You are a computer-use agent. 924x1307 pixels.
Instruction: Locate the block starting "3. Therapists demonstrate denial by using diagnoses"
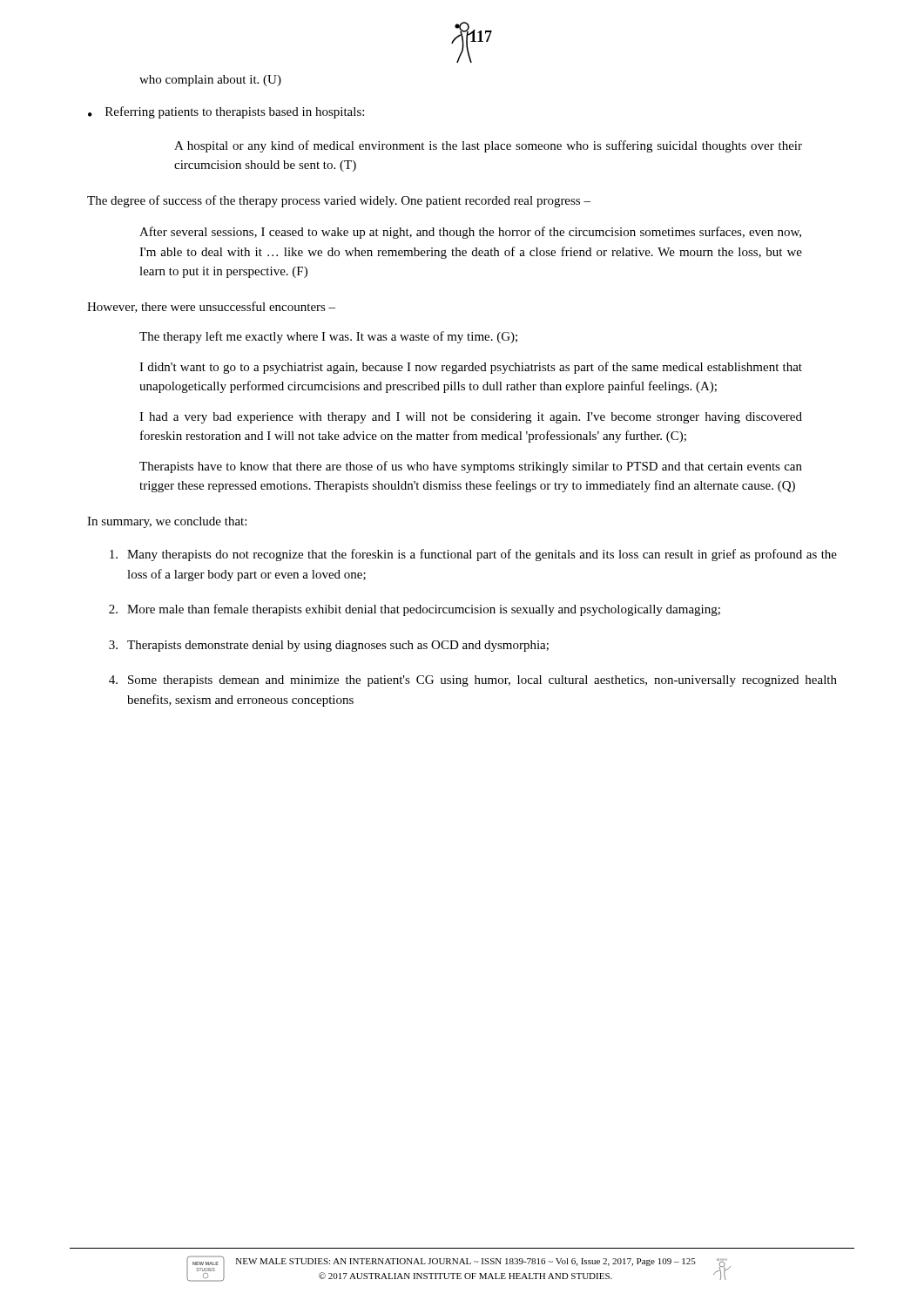(x=462, y=645)
